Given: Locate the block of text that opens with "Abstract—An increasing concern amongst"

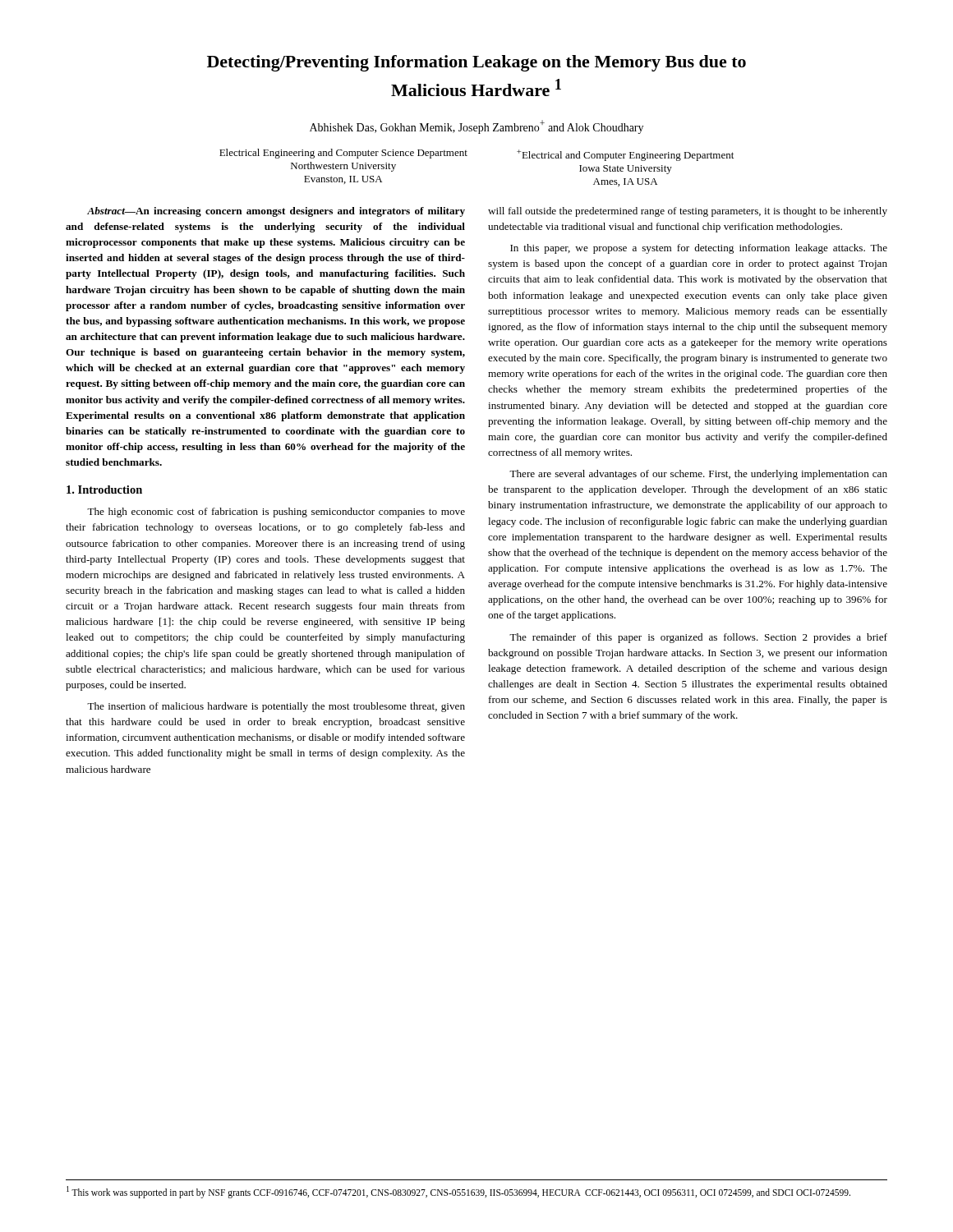Looking at the screenshot, I should coord(265,336).
